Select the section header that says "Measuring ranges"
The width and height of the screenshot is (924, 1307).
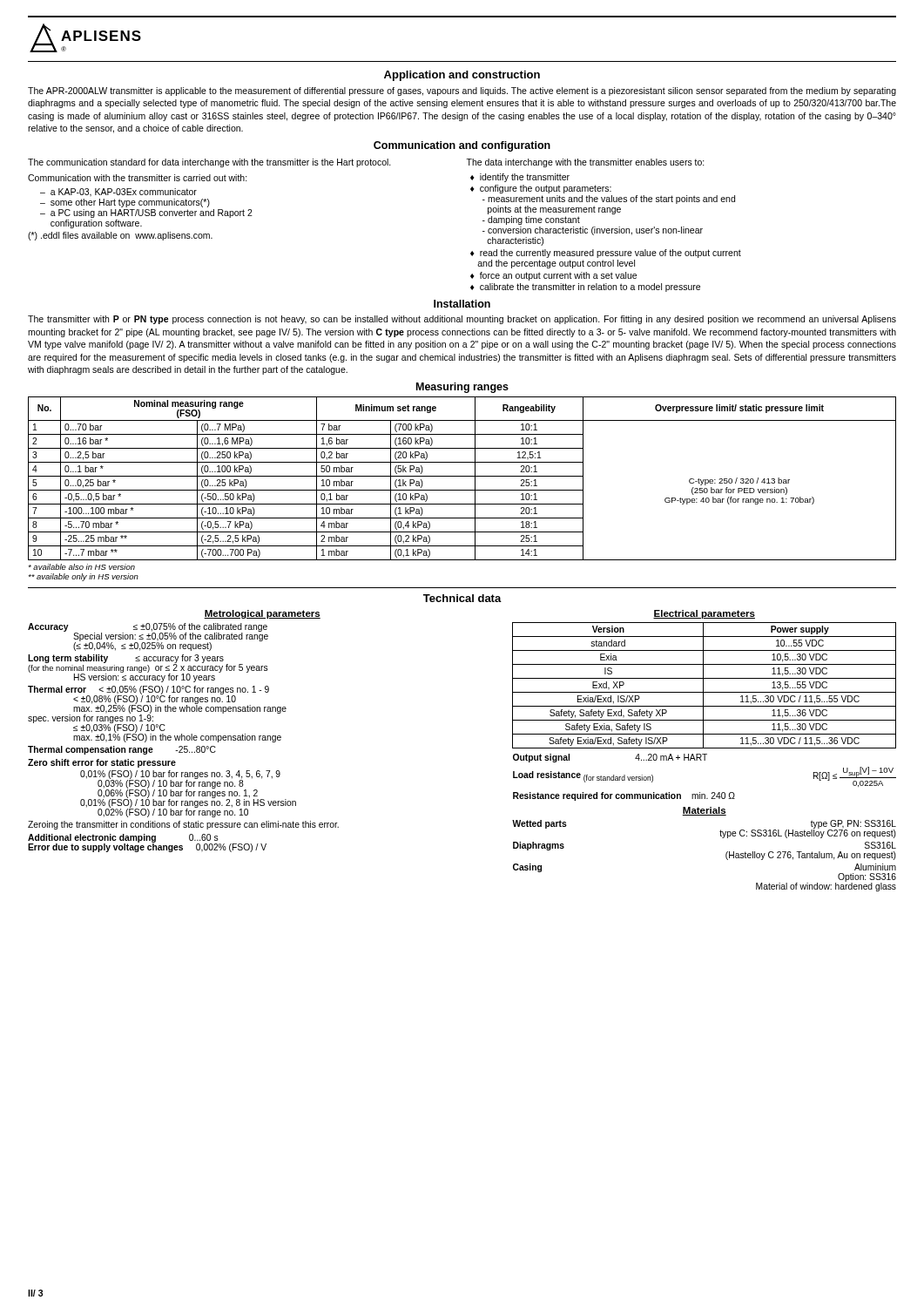[x=462, y=387]
